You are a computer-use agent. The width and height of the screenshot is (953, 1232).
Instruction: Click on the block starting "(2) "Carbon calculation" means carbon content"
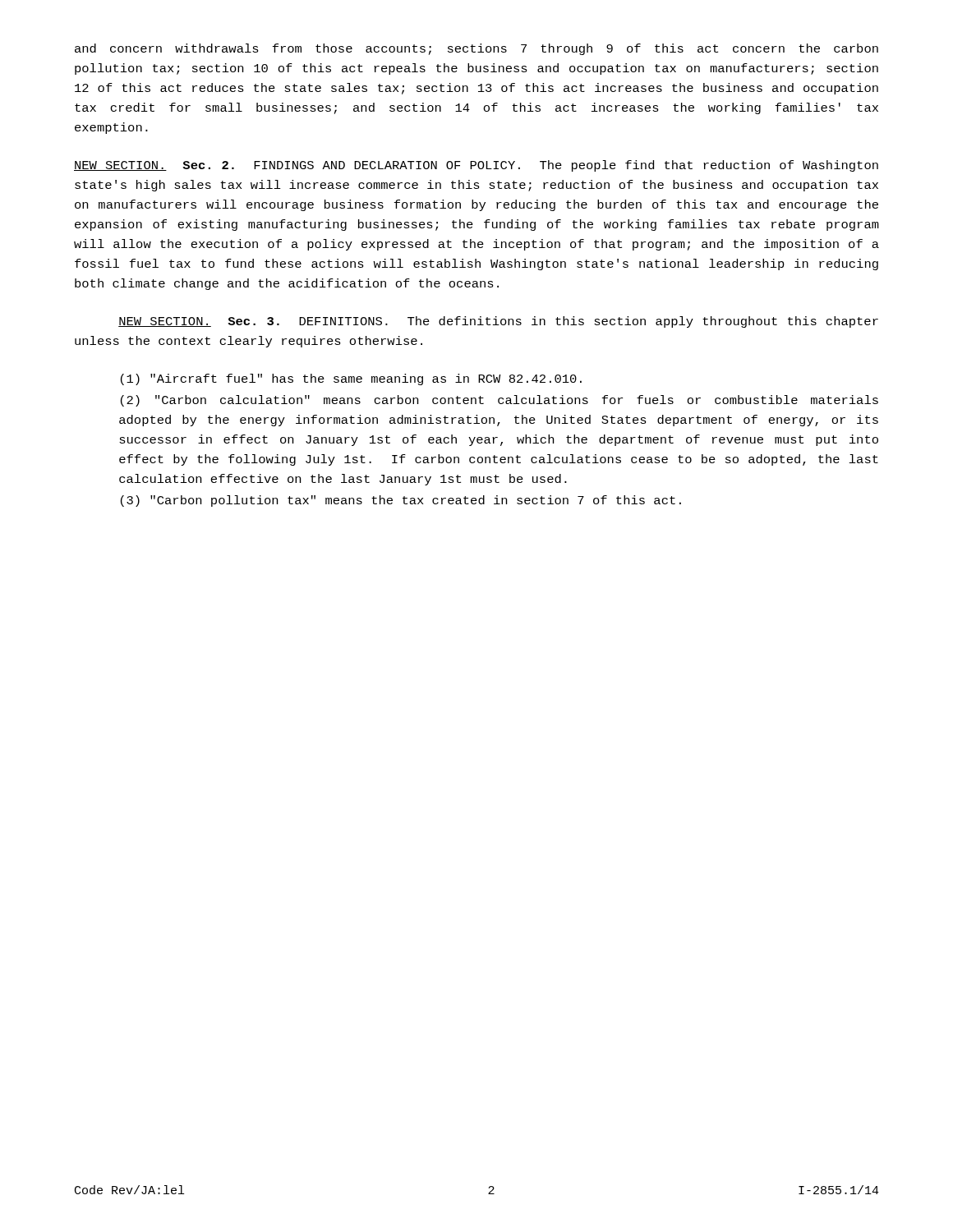(499, 440)
